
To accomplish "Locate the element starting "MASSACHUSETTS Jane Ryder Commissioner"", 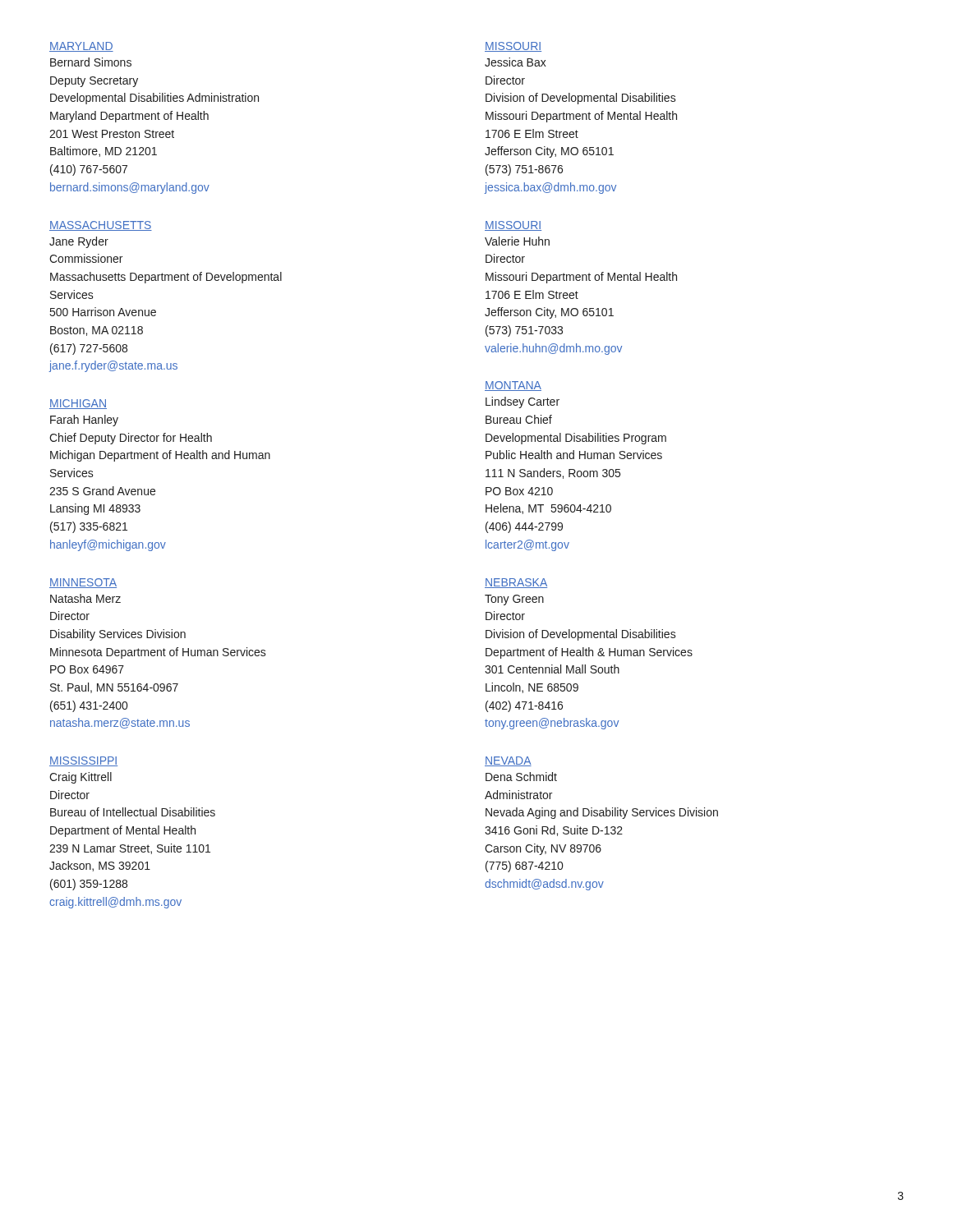I will point(101,226).
